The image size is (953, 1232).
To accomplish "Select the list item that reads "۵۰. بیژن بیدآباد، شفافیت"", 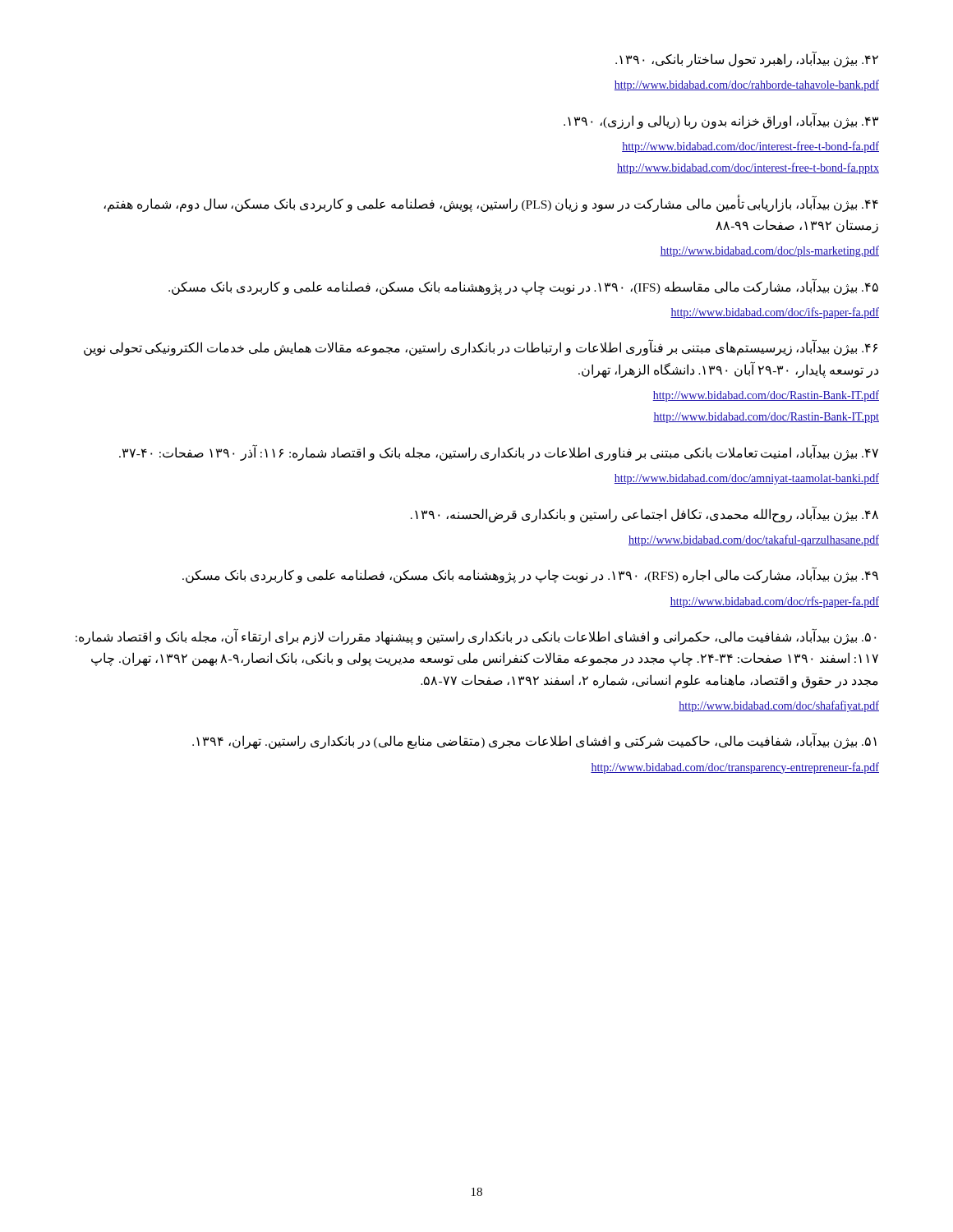I will tap(476, 671).
